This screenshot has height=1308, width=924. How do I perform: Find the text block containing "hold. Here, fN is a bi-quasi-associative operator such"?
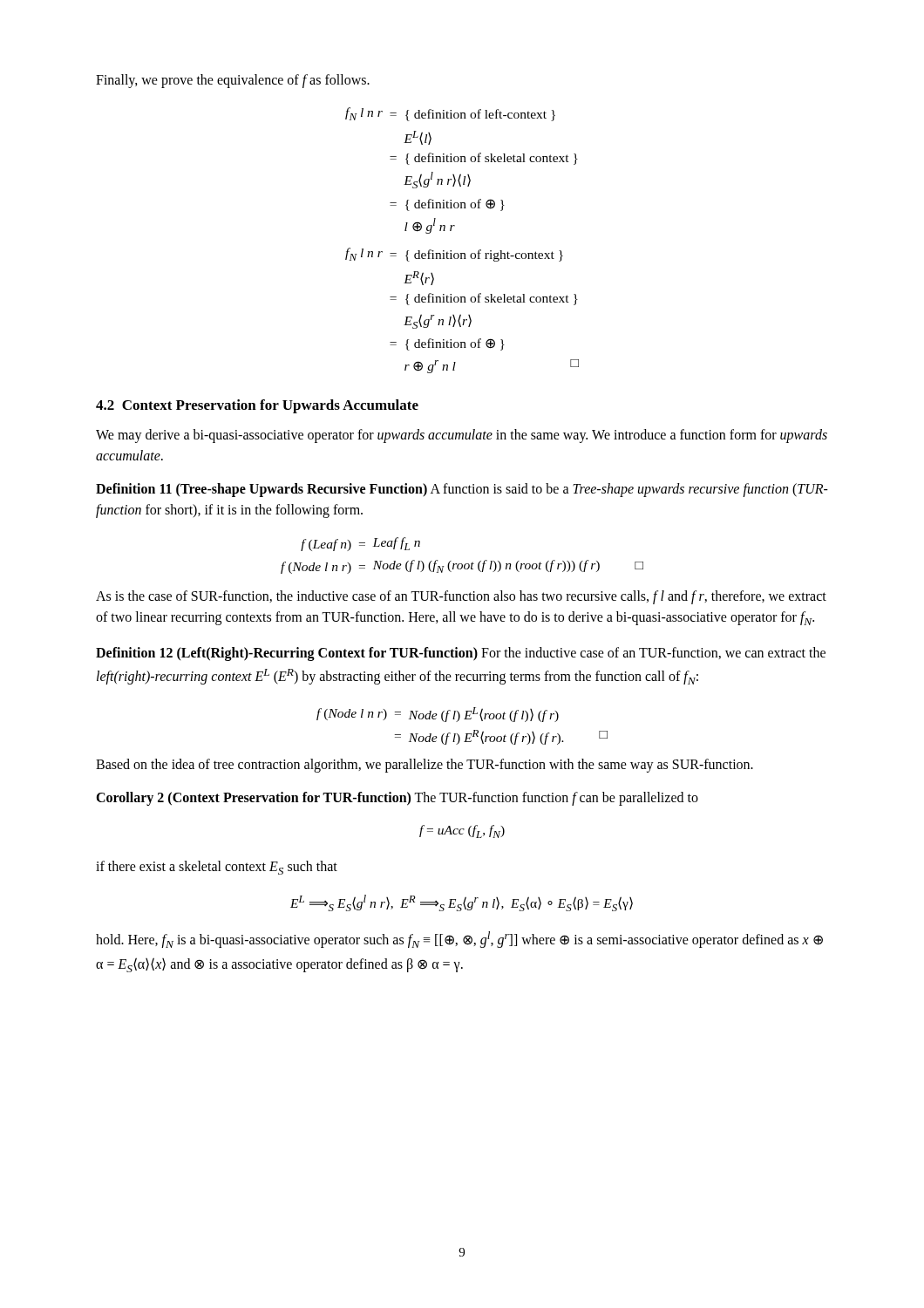[x=460, y=952]
